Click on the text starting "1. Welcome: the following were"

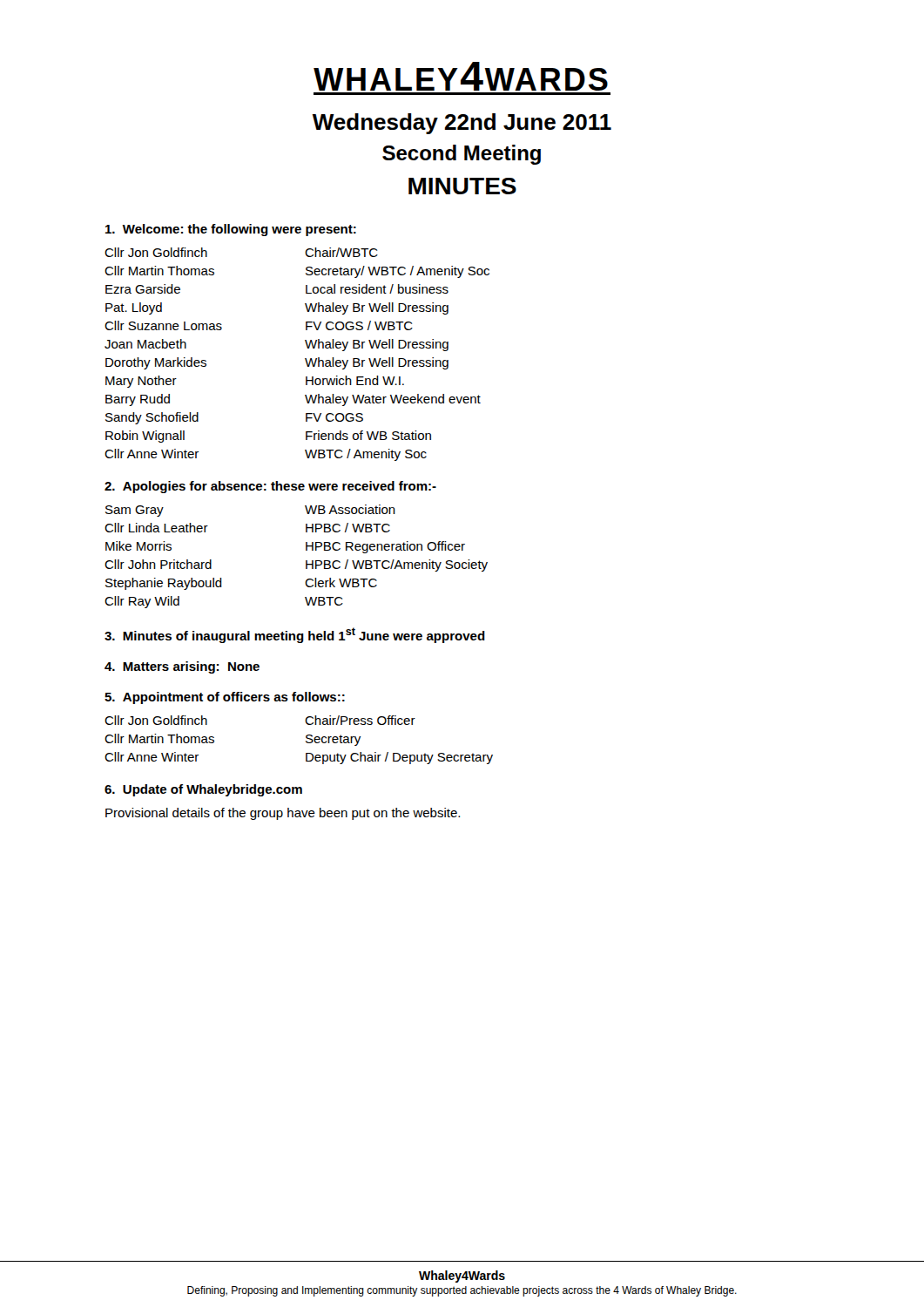point(231,229)
